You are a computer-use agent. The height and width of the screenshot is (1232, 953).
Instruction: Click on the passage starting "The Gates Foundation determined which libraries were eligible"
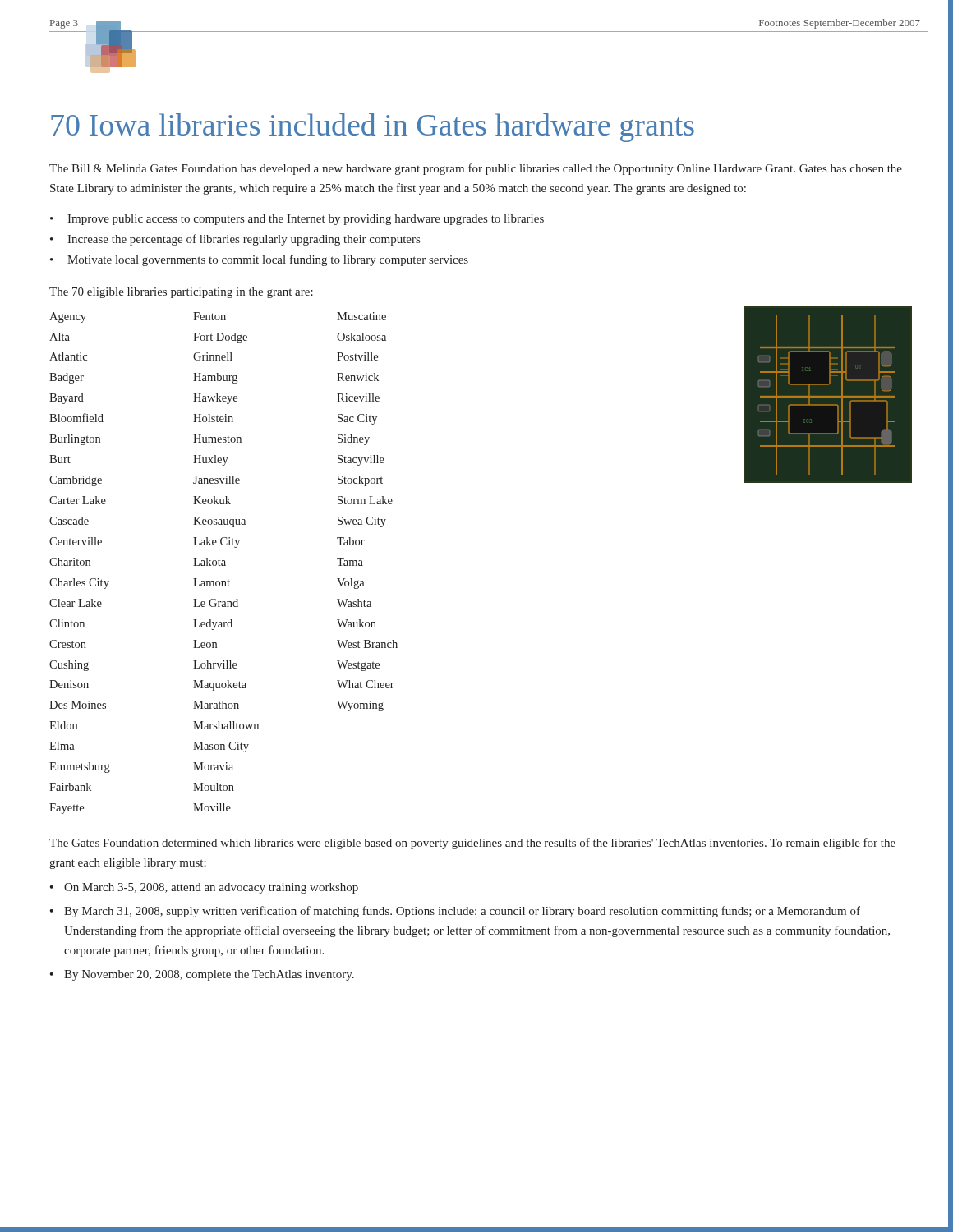(472, 853)
